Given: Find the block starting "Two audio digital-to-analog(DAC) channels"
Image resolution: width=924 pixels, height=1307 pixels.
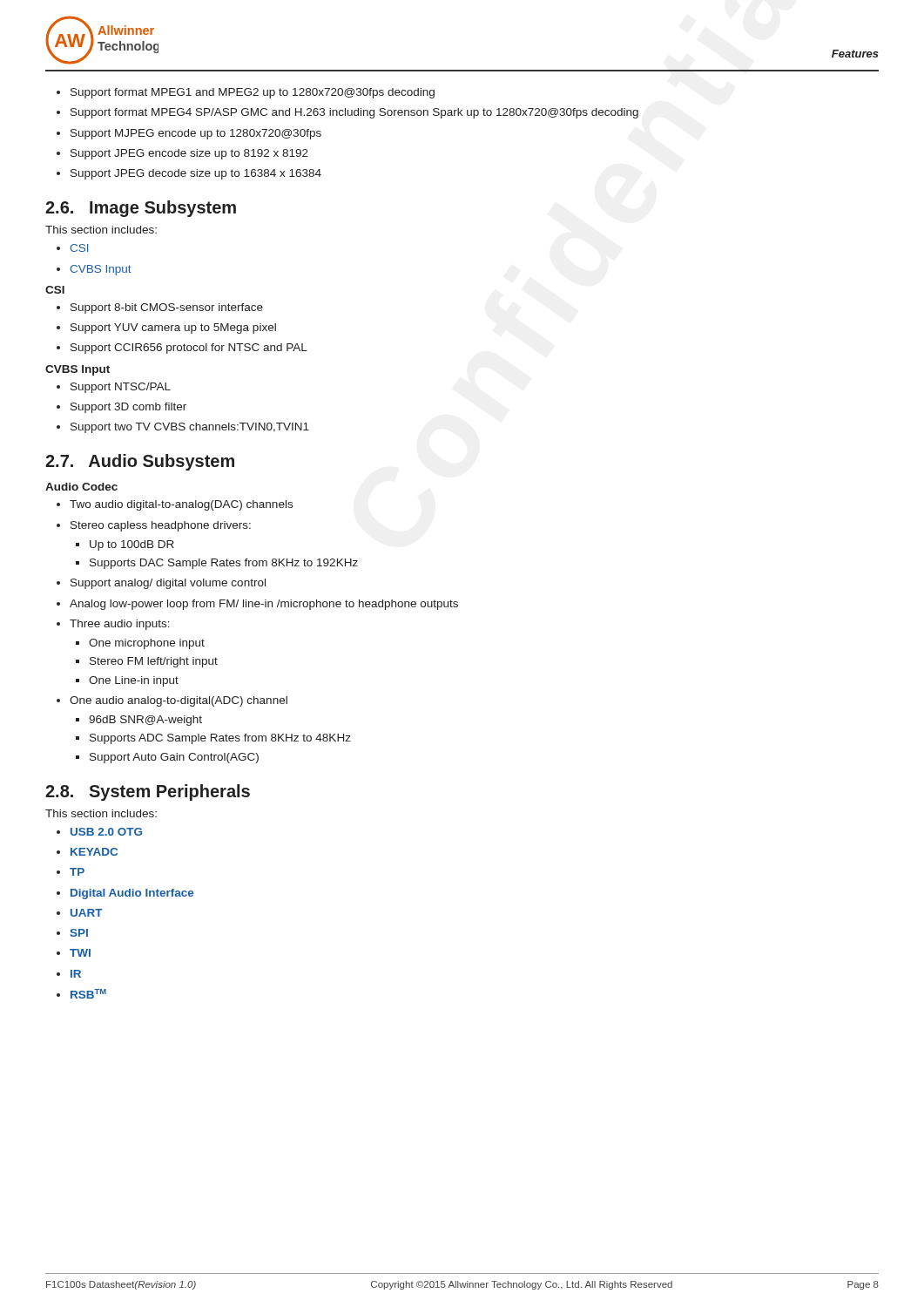Looking at the screenshot, I should [x=181, y=504].
